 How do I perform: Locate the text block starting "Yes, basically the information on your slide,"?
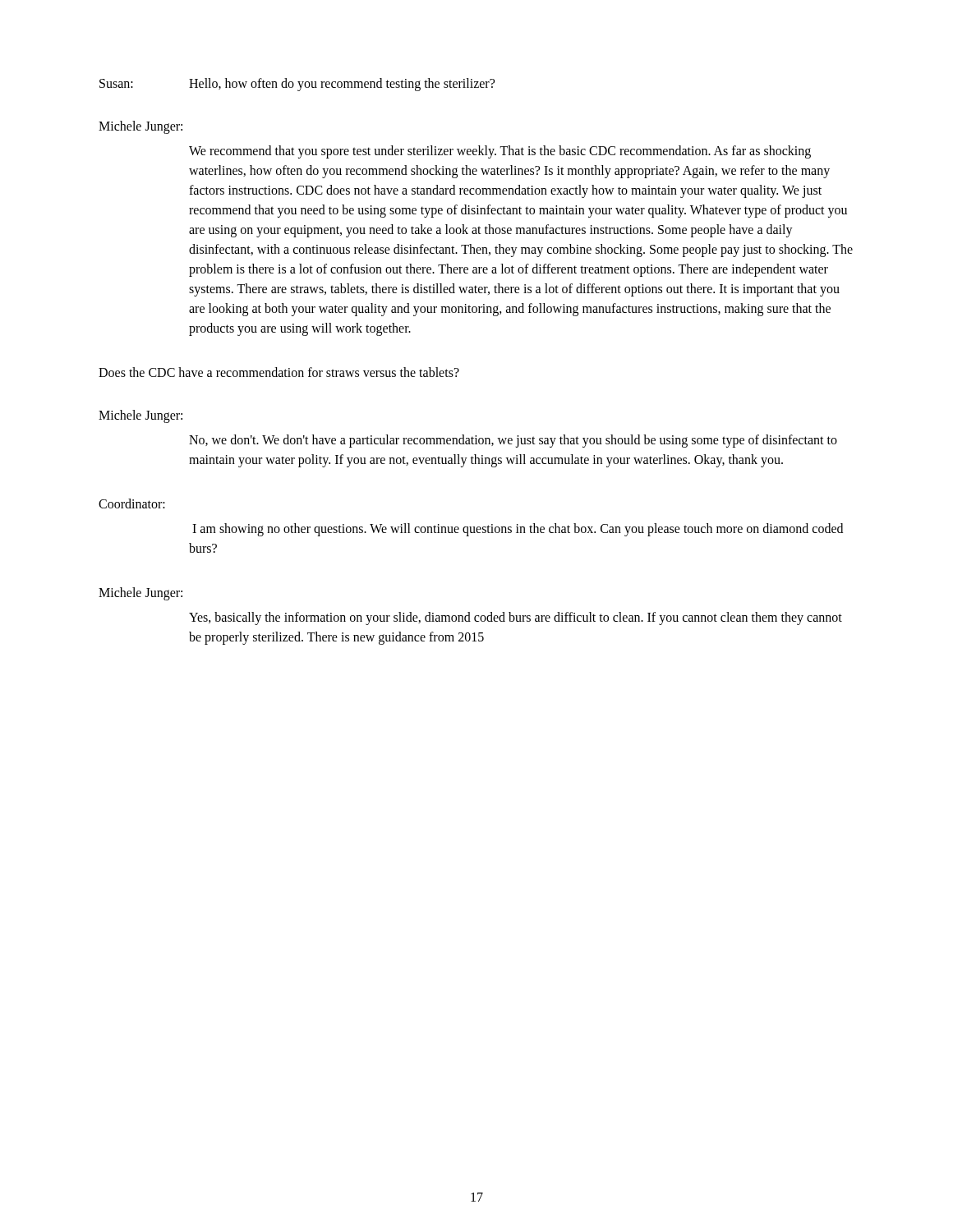pos(515,627)
